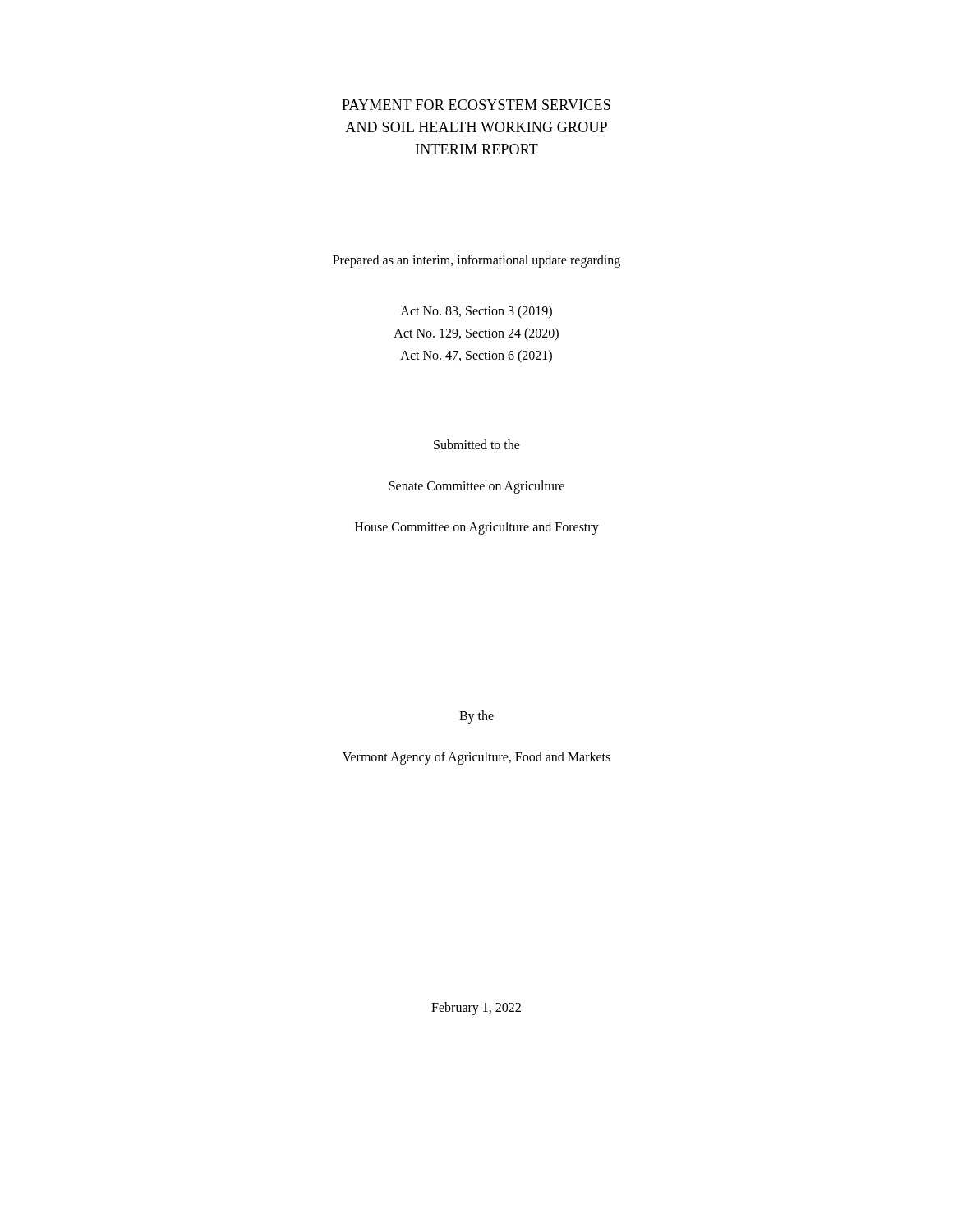
Task: Navigate to the passage starting "Vermont Agency of Agriculture, Food and Markets"
Action: click(x=476, y=757)
